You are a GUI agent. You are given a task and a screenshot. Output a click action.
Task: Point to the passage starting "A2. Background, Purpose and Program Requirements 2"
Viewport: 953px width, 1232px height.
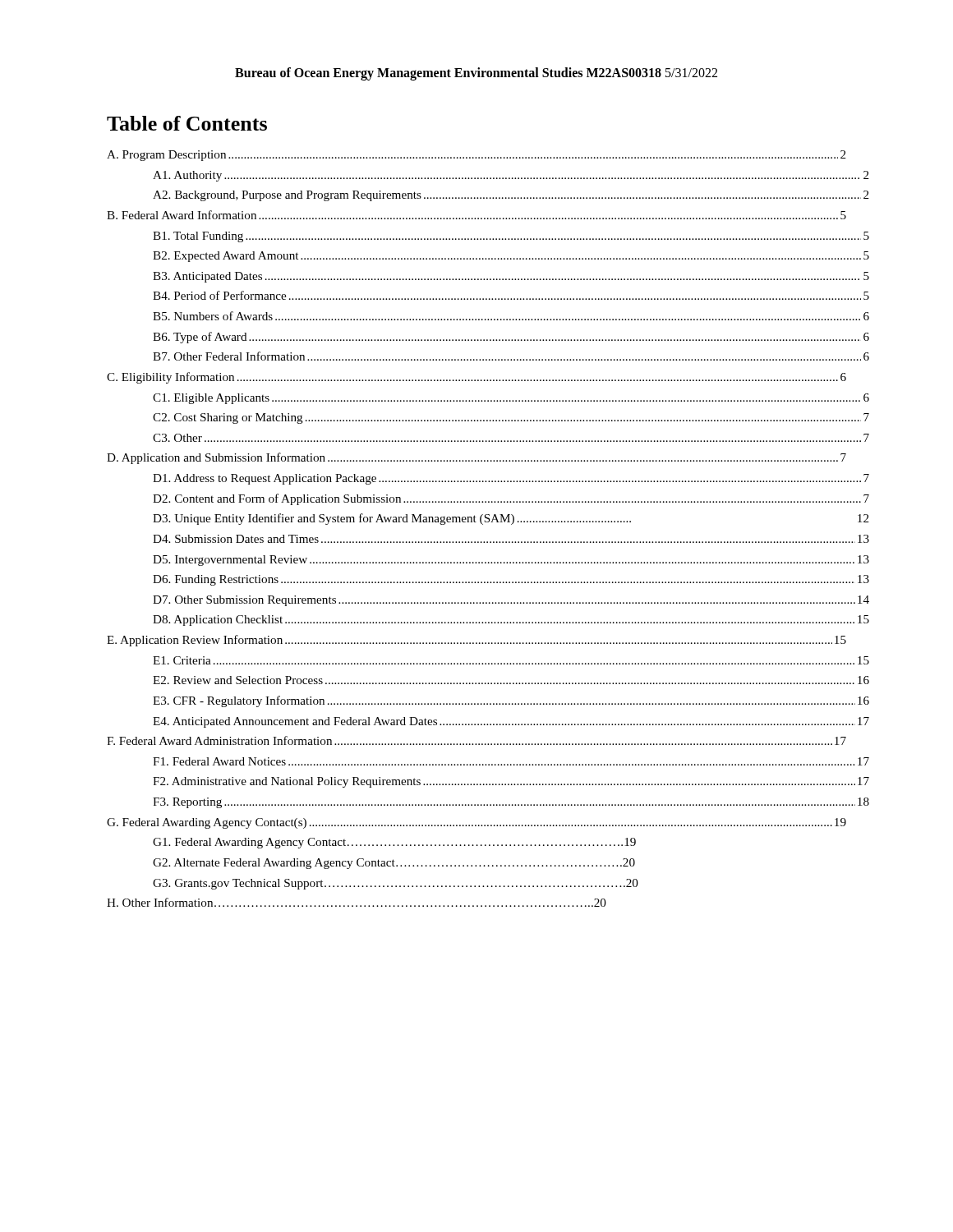pyautogui.click(x=500, y=195)
